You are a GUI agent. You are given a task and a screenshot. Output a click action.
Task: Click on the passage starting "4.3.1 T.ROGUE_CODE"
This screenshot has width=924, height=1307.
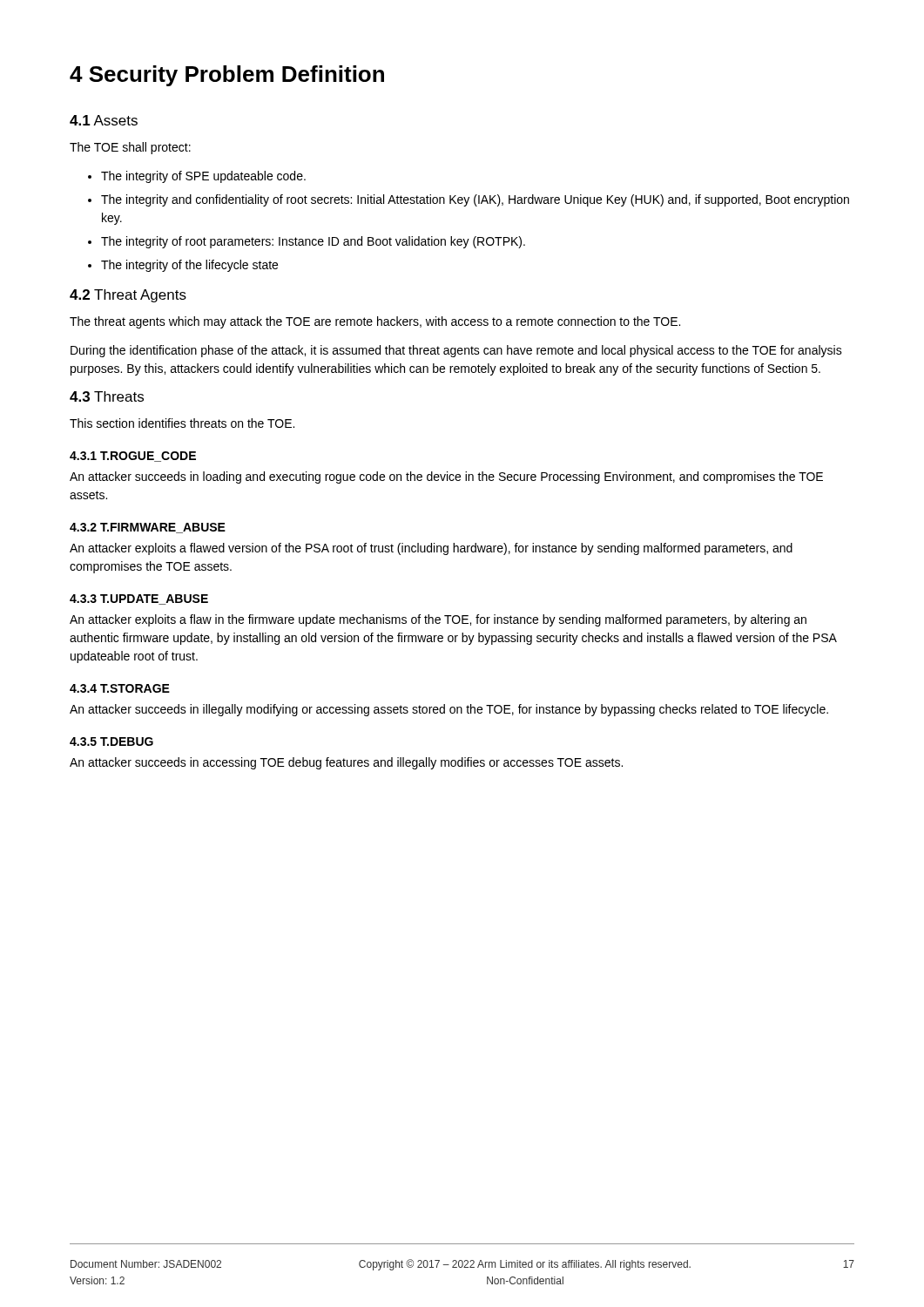[133, 457]
